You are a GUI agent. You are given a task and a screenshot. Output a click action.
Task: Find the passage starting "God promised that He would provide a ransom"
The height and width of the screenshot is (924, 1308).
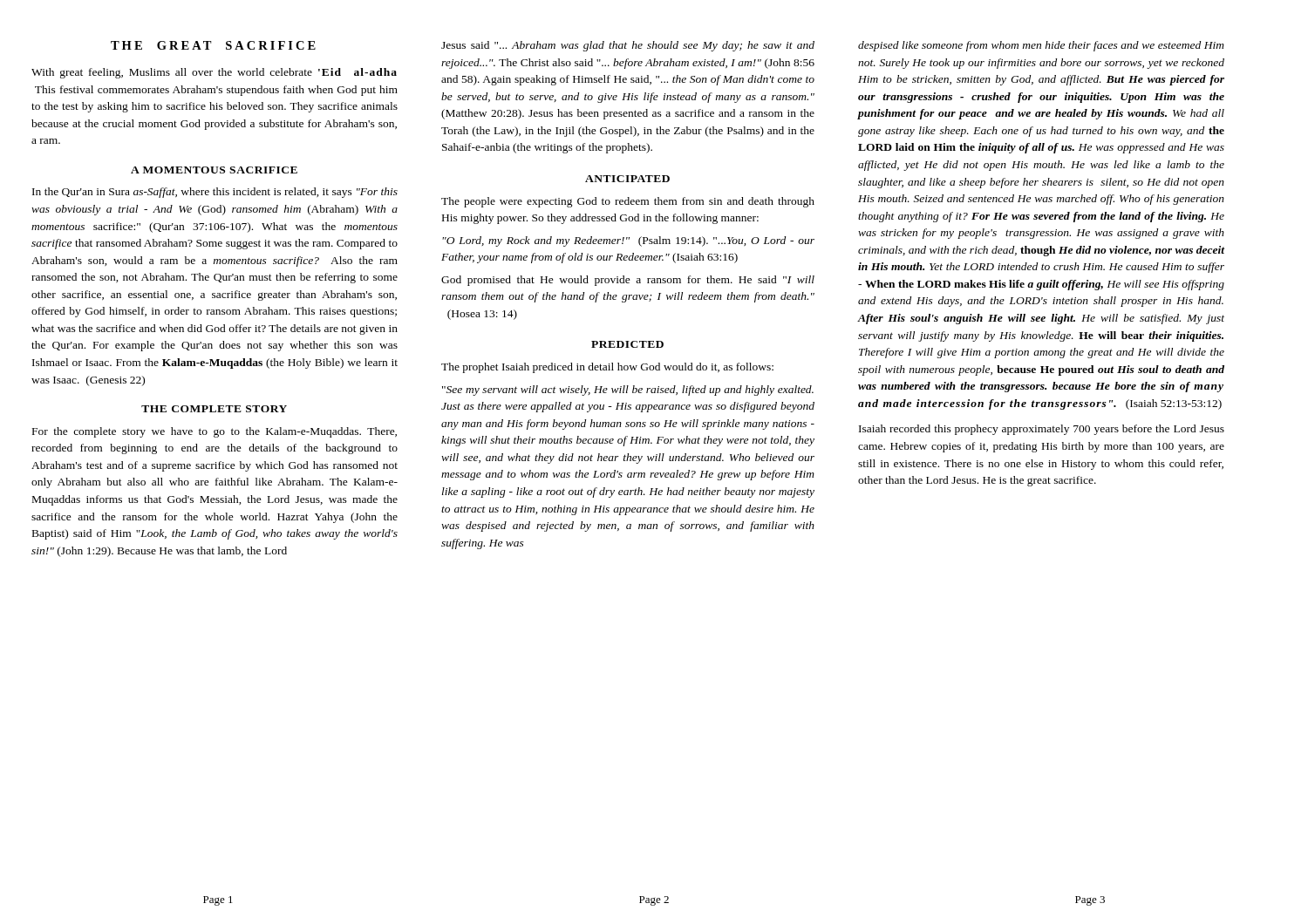(x=628, y=296)
